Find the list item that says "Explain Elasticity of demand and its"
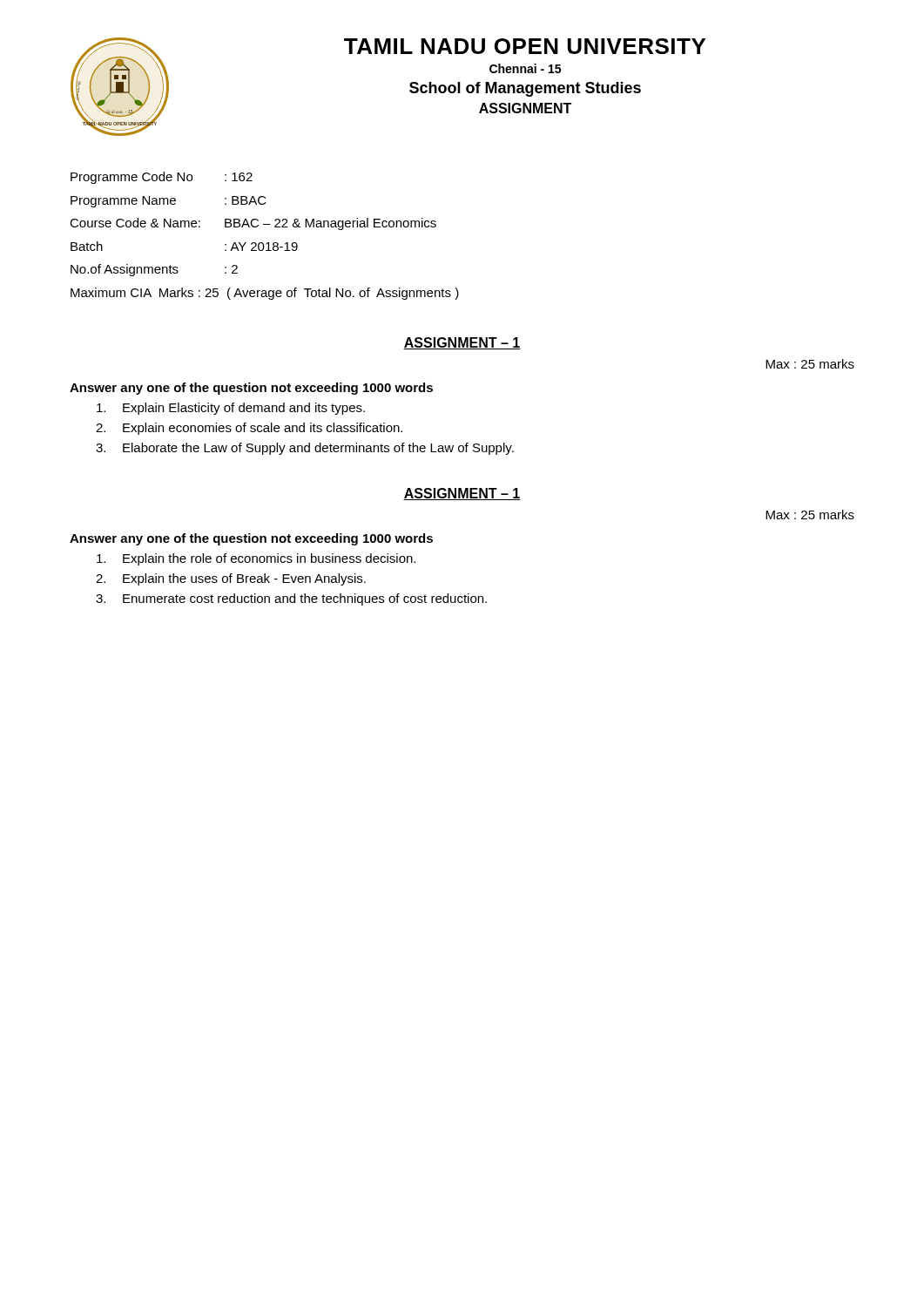 231,409
